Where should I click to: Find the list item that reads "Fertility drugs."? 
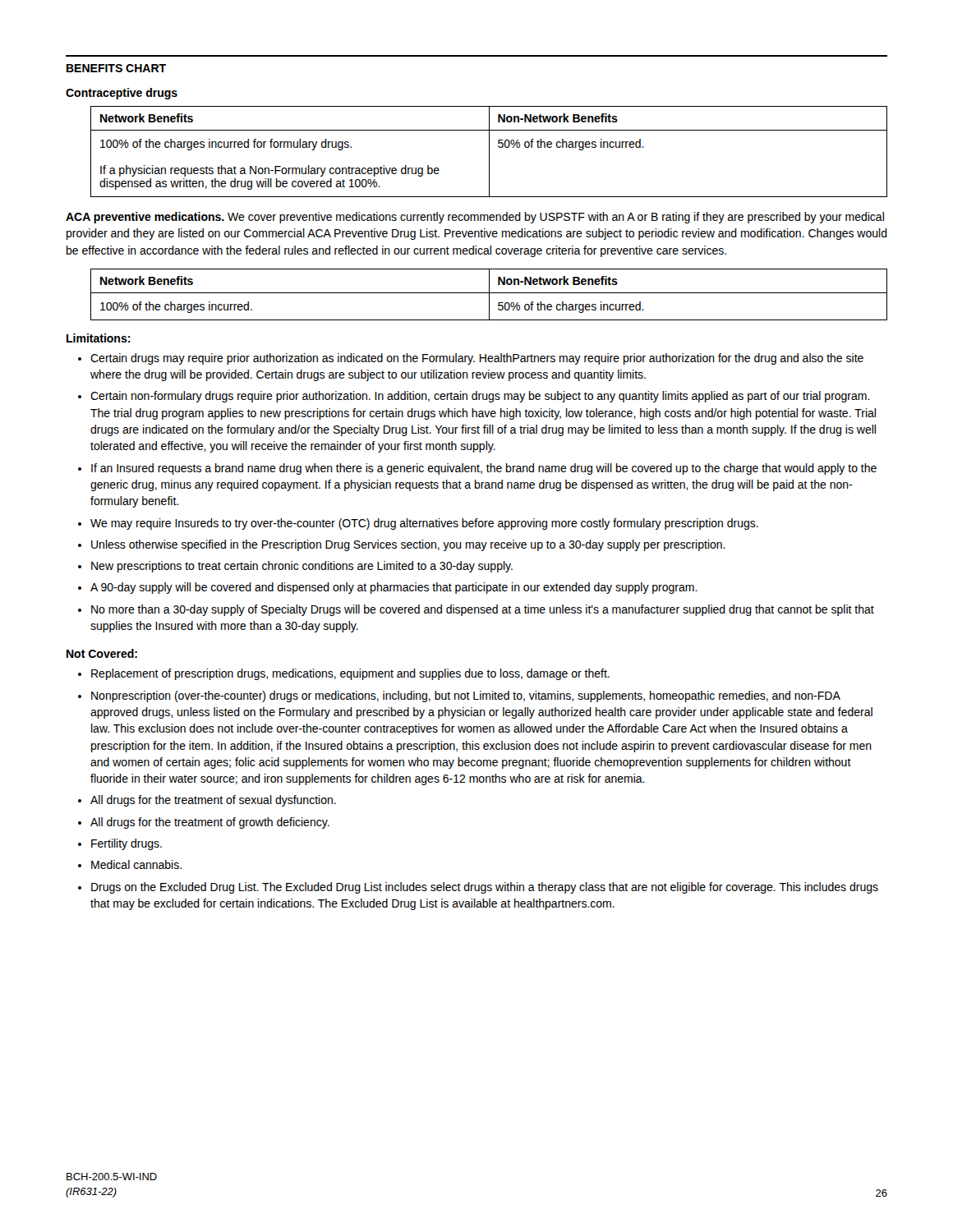click(x=126, y=843)
